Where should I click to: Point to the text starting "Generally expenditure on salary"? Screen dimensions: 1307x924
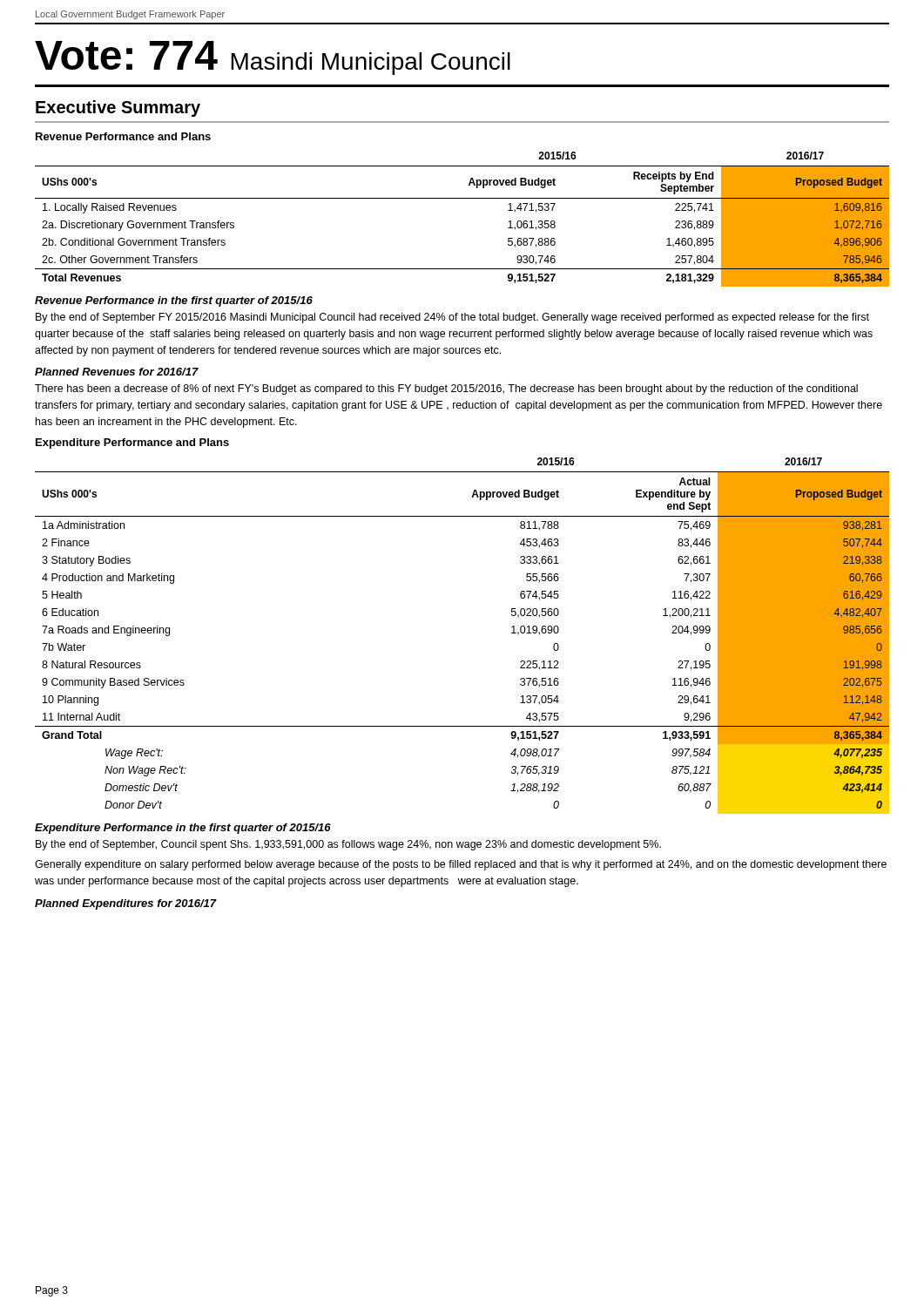click(x=461, y=873)
